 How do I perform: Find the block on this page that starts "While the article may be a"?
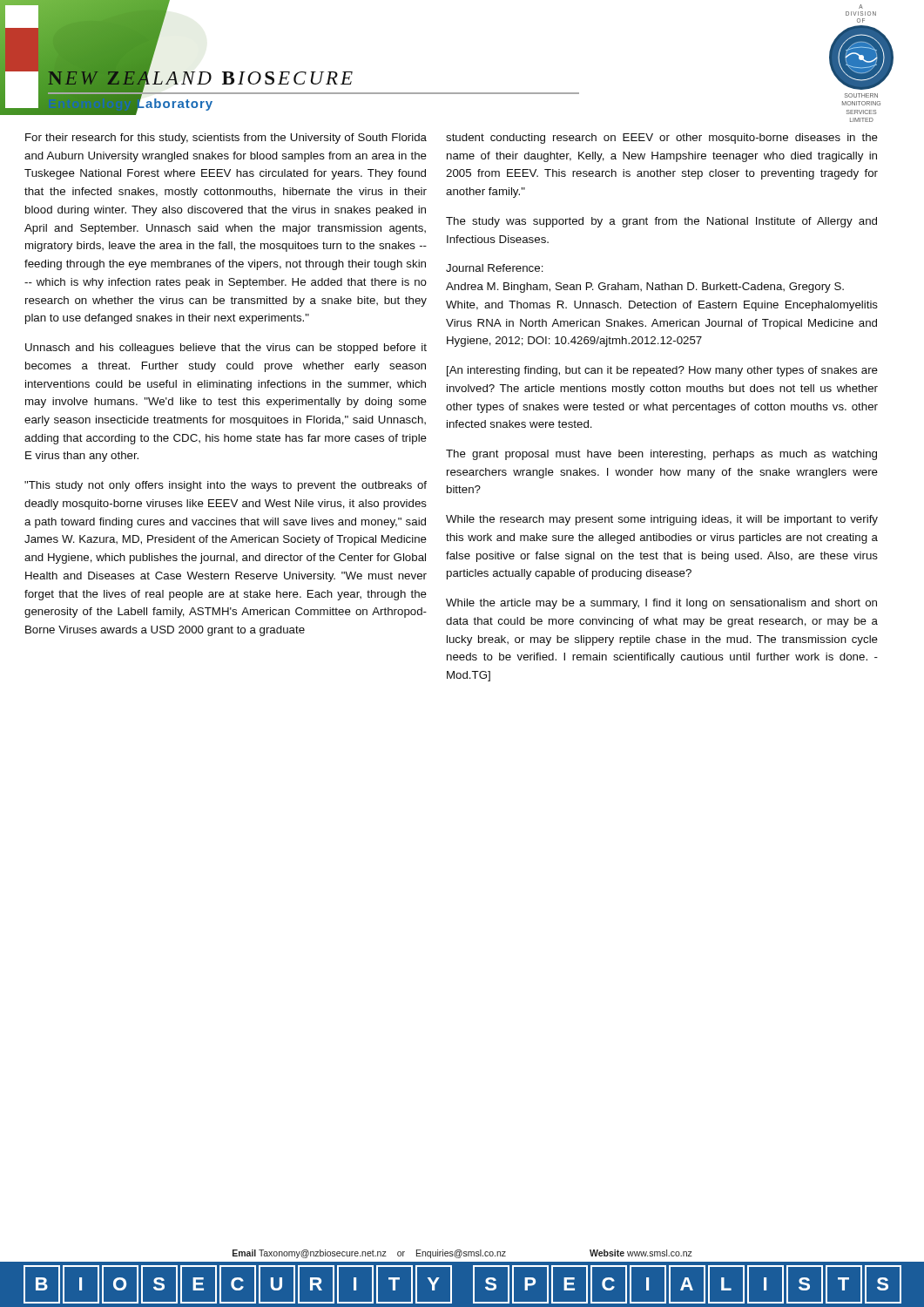click(662, 639)
